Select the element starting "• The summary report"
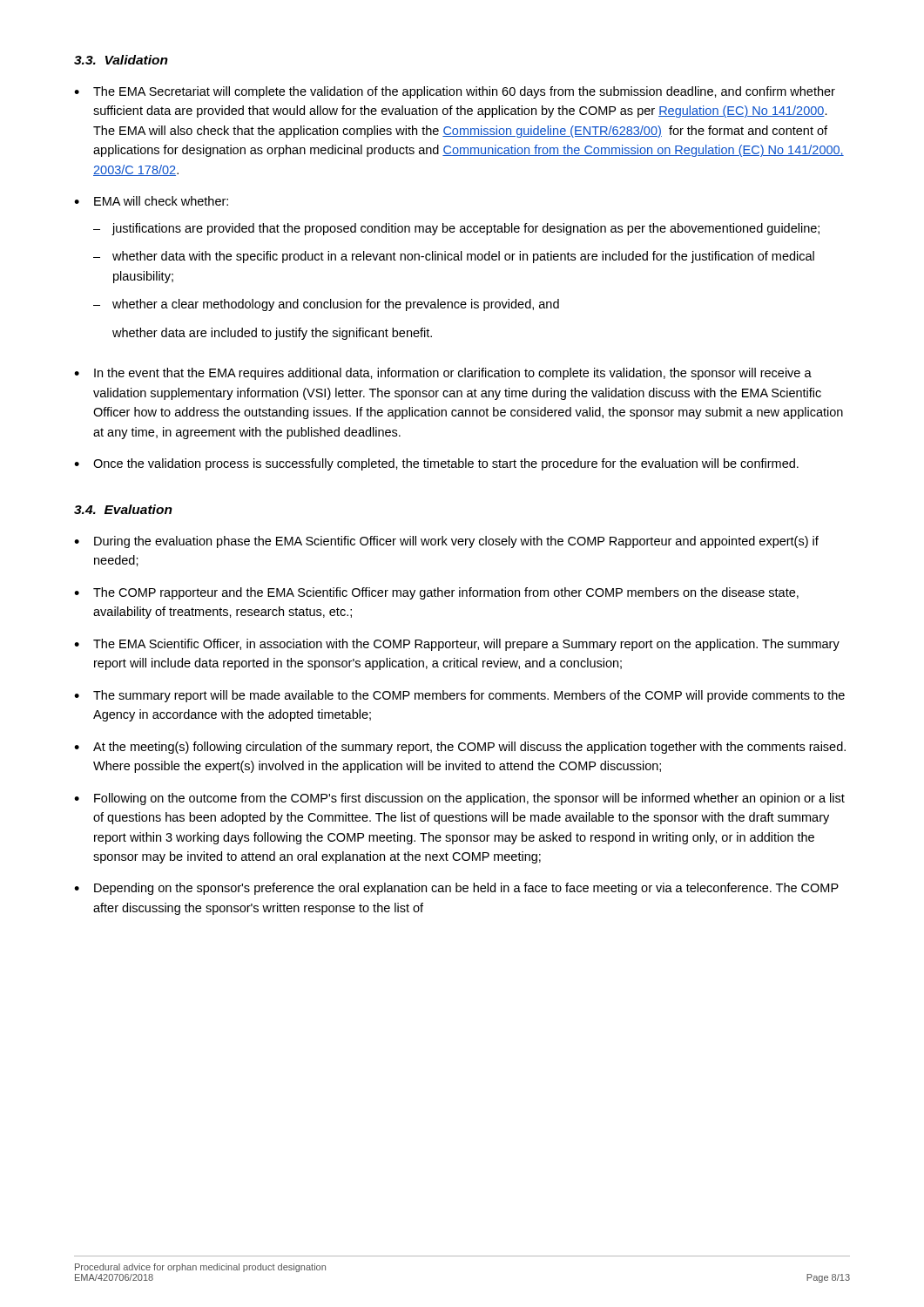This screenshot has width=924, height=1307. pos(462,705)
